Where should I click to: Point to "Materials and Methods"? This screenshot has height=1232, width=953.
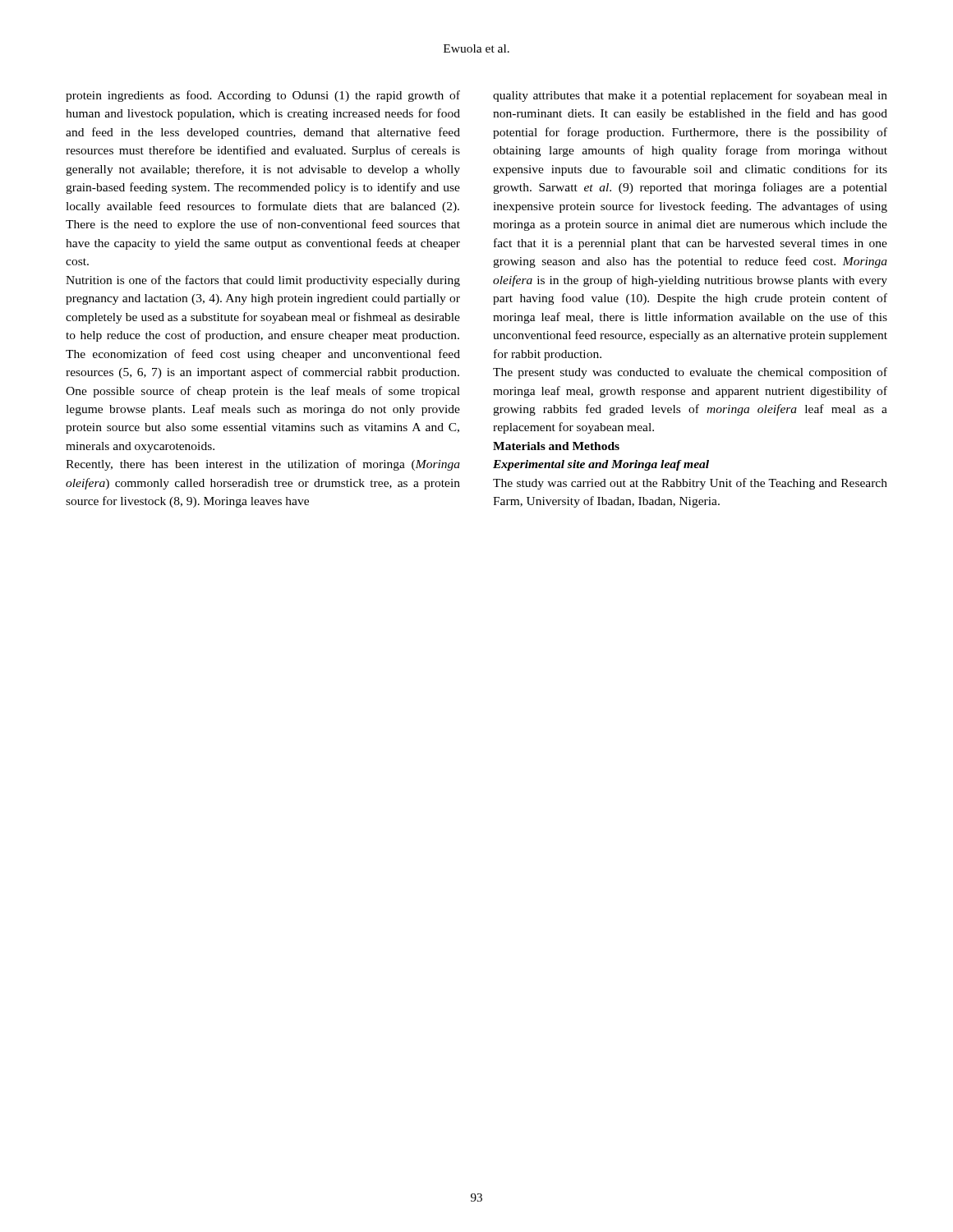coord(556,446)
